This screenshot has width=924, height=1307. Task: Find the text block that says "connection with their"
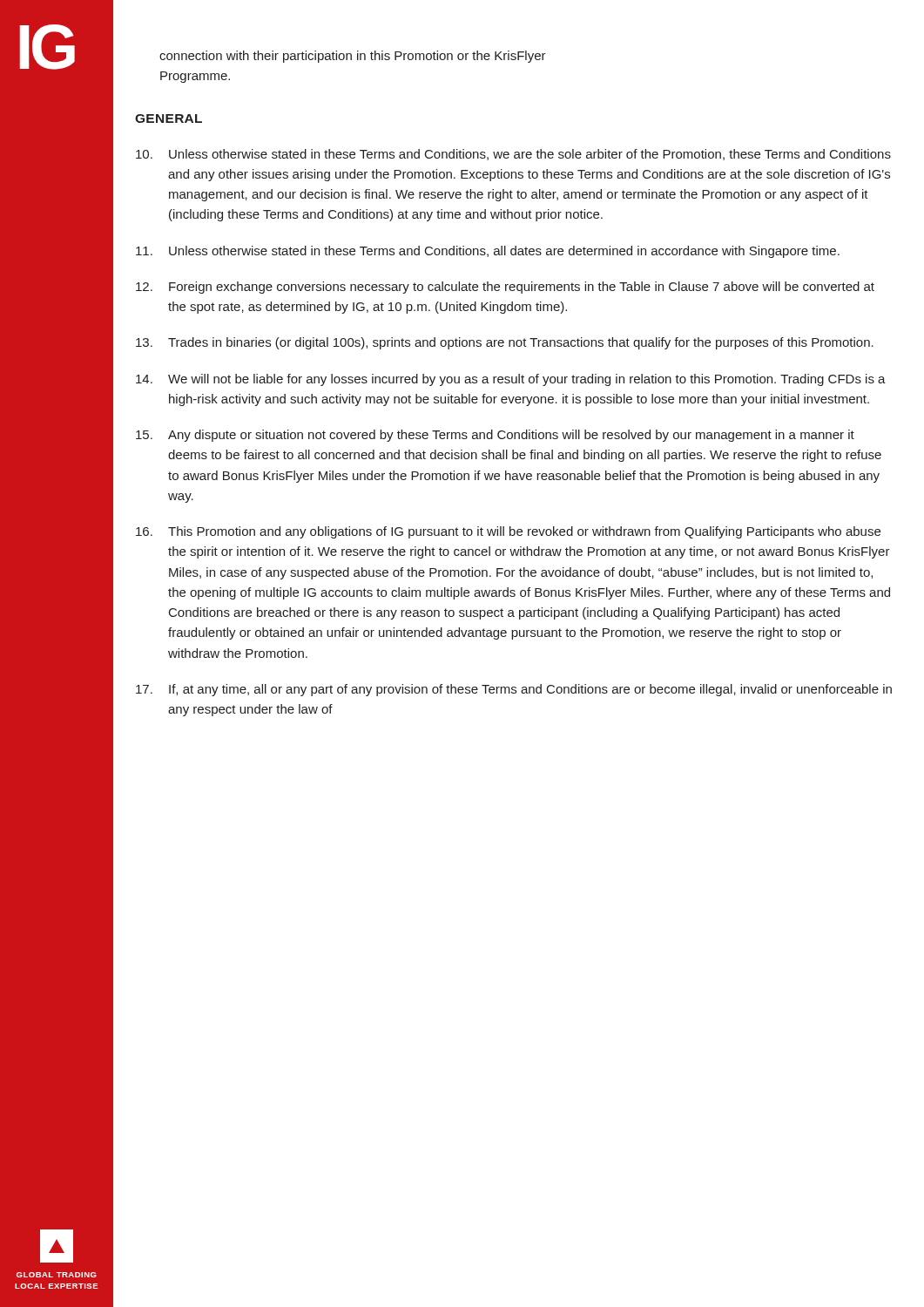point(353,65)
